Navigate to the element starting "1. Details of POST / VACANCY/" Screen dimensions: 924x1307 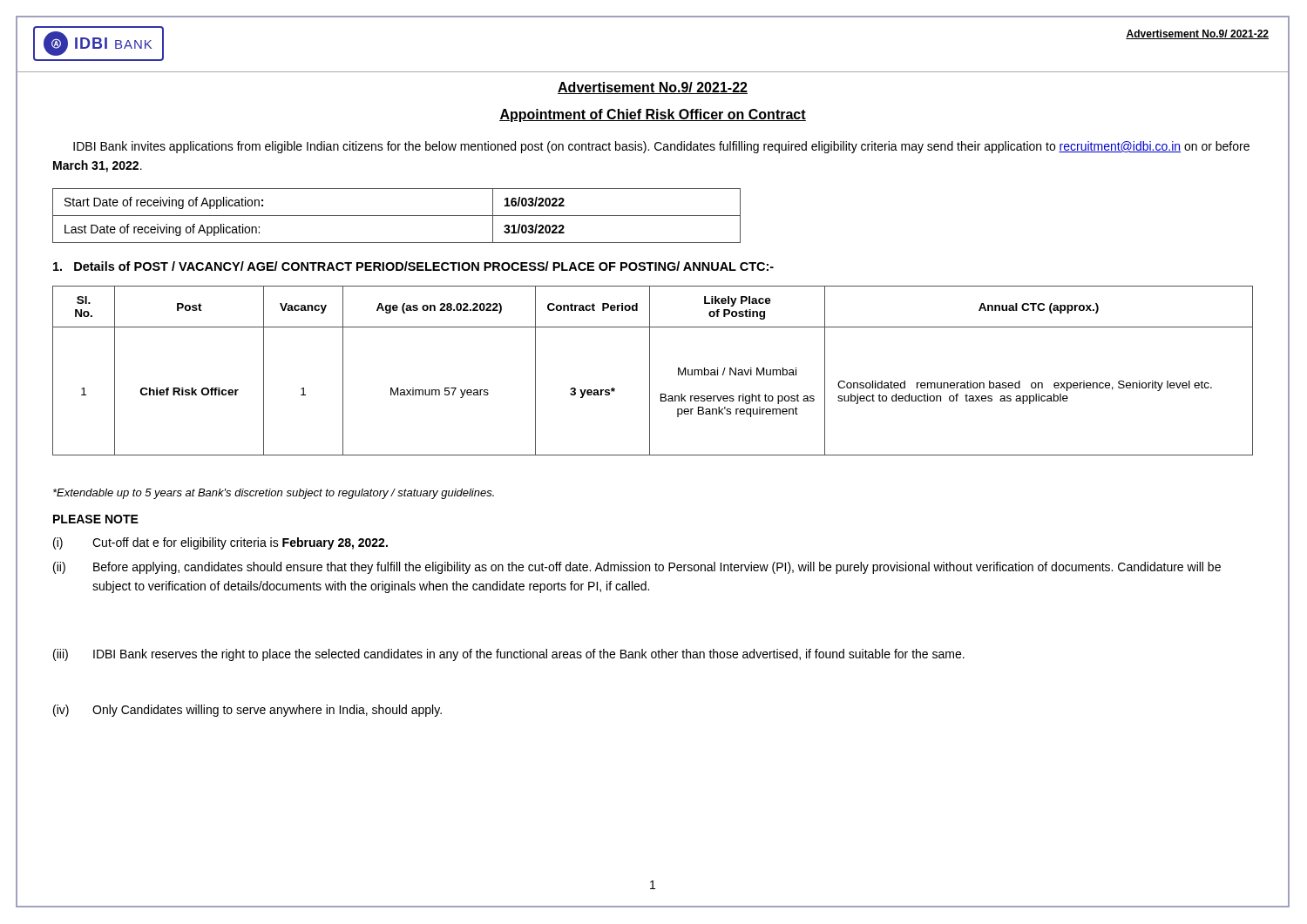413,266
